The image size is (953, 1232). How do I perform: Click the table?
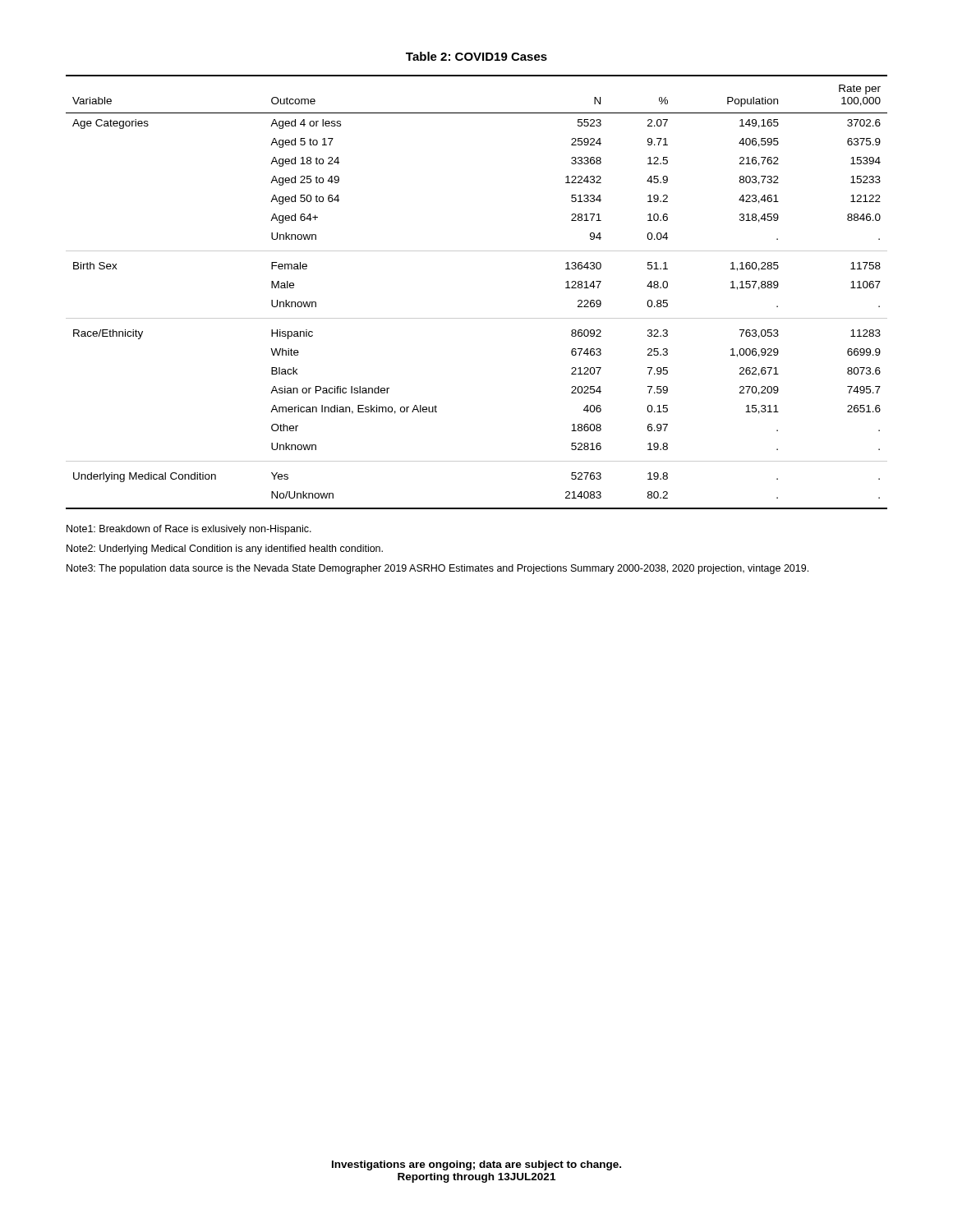476,292
